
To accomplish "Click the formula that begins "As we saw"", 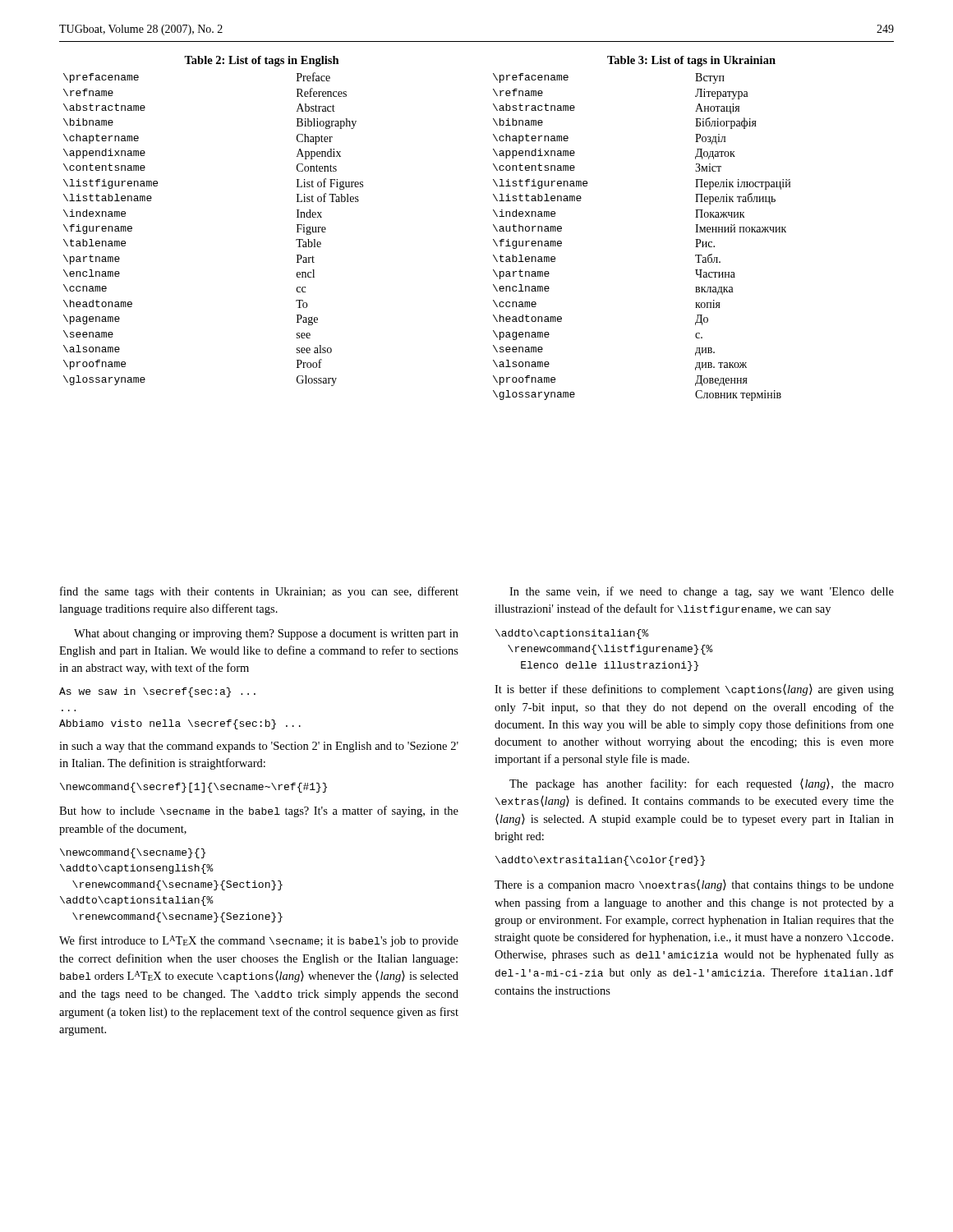I will 157,692.
